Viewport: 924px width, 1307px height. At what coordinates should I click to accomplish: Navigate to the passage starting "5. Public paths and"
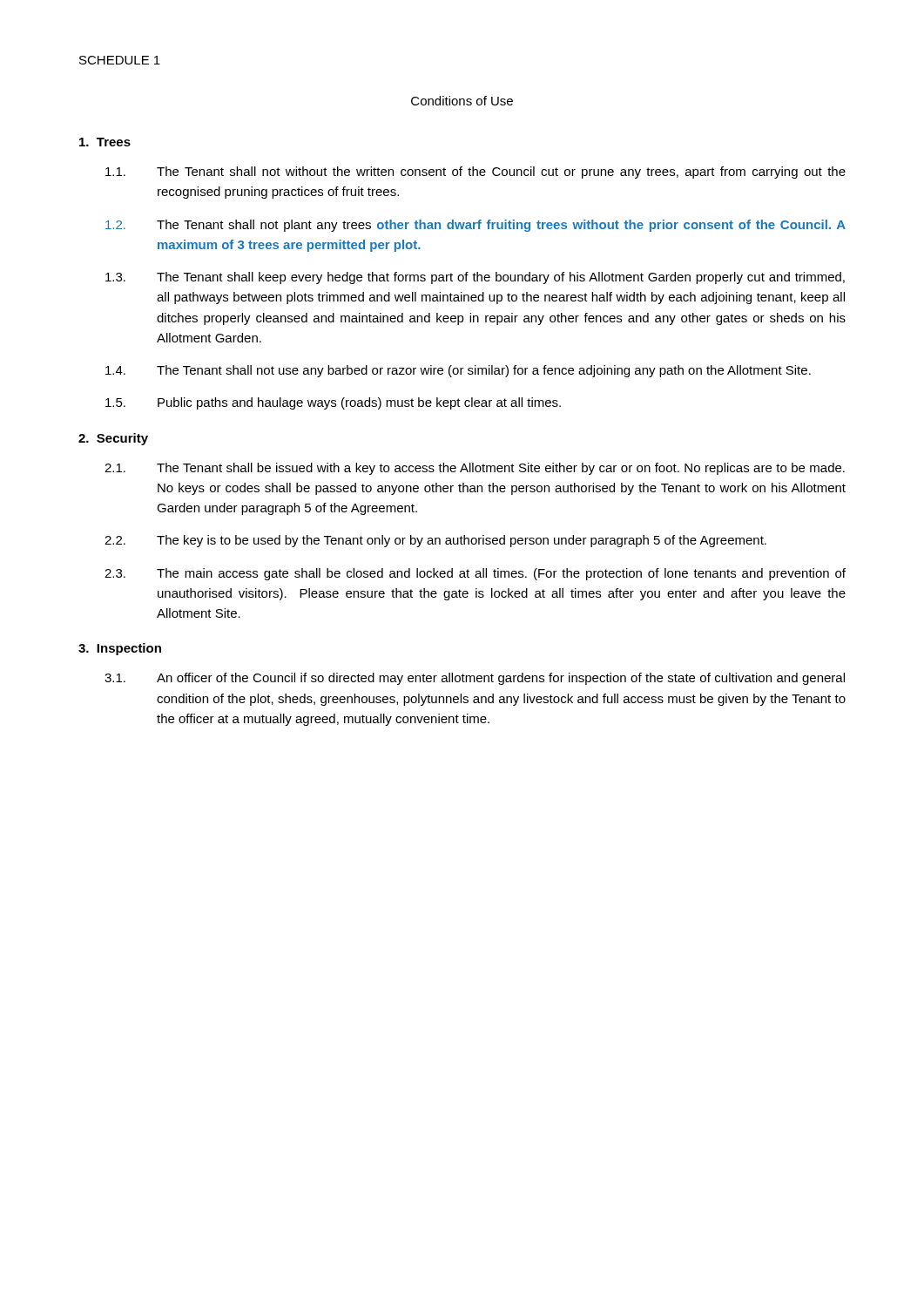pos(475,402)
